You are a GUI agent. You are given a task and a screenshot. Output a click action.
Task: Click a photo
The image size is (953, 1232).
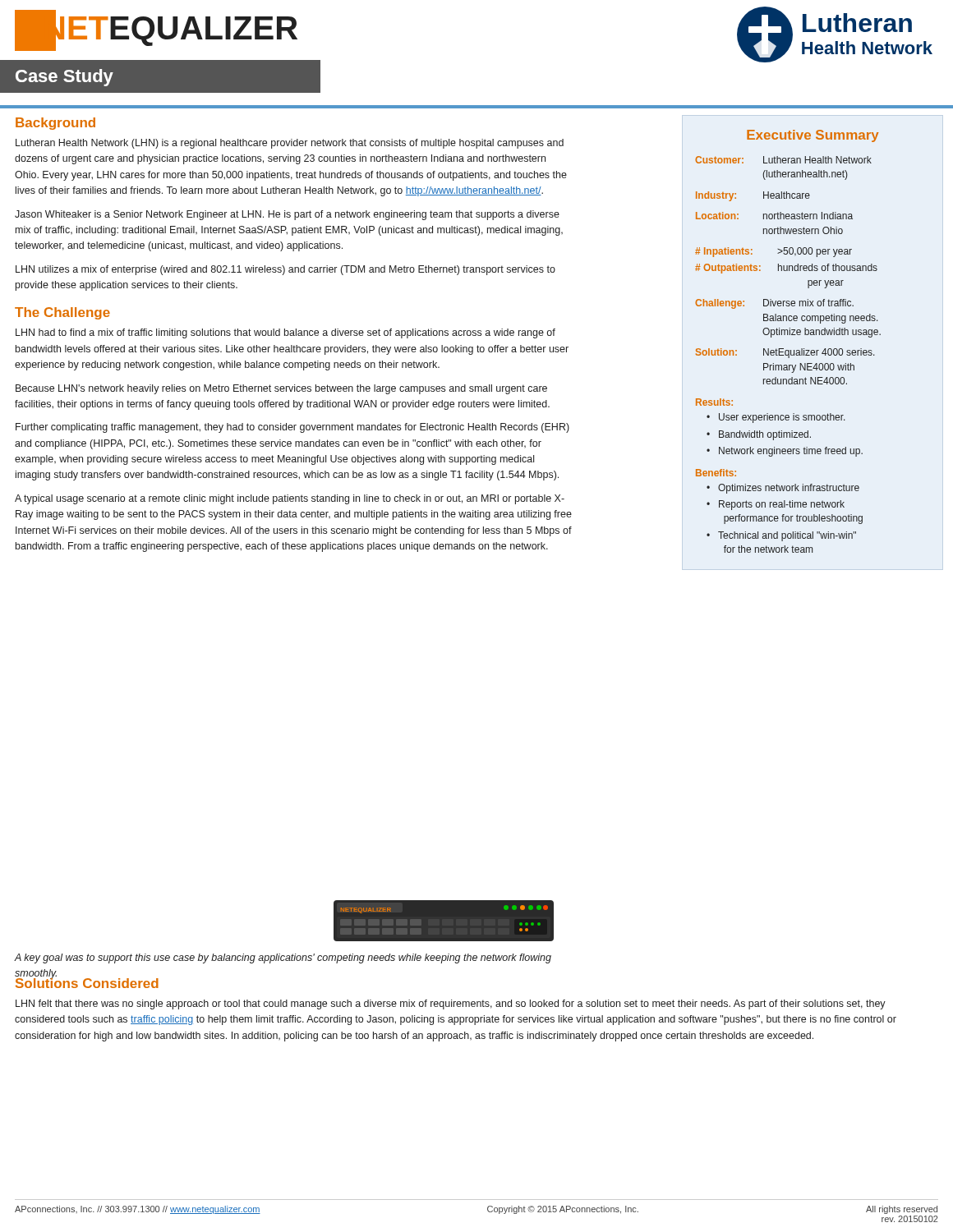click(444, 921)
